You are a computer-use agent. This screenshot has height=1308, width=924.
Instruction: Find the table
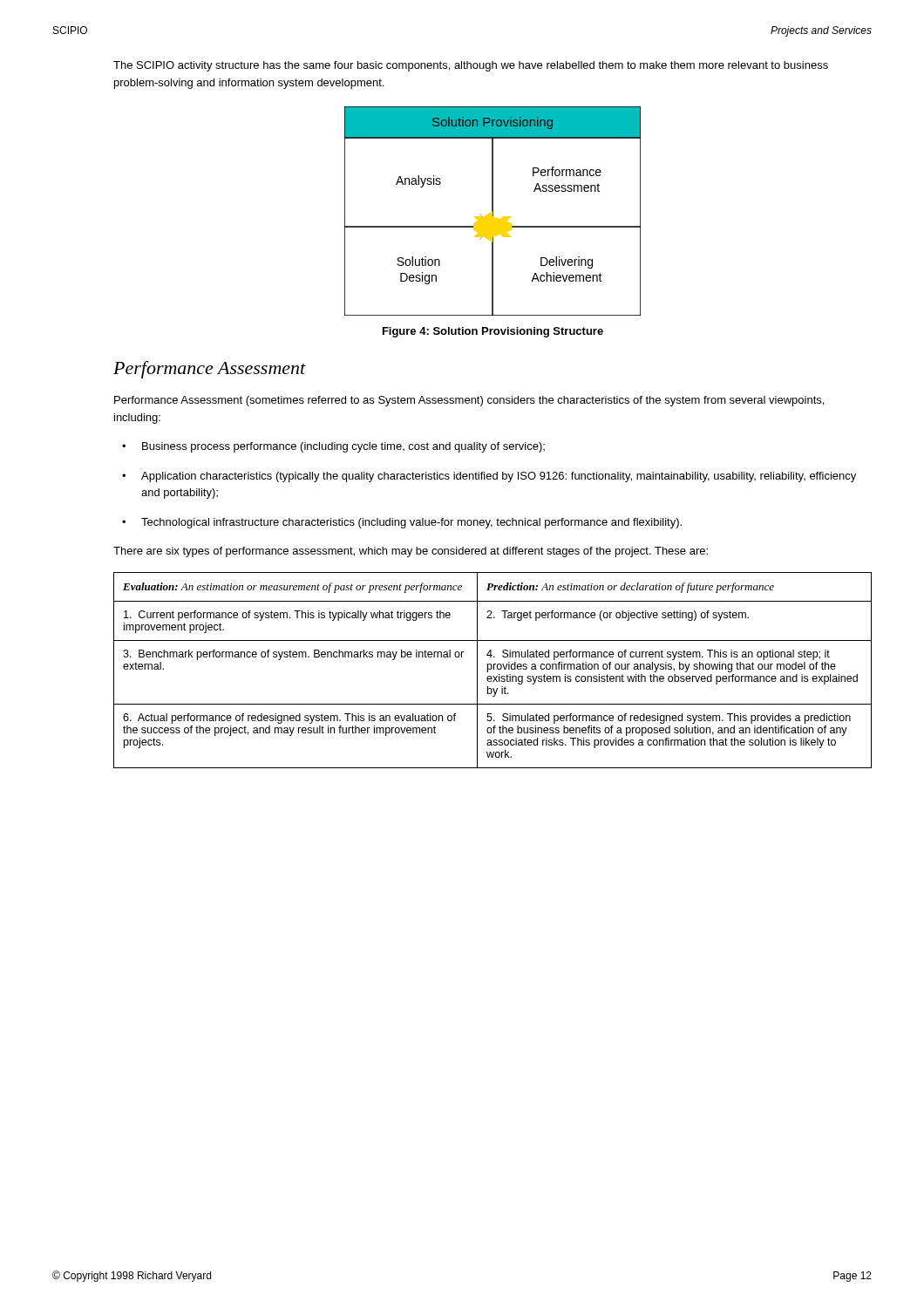point(492,670)
